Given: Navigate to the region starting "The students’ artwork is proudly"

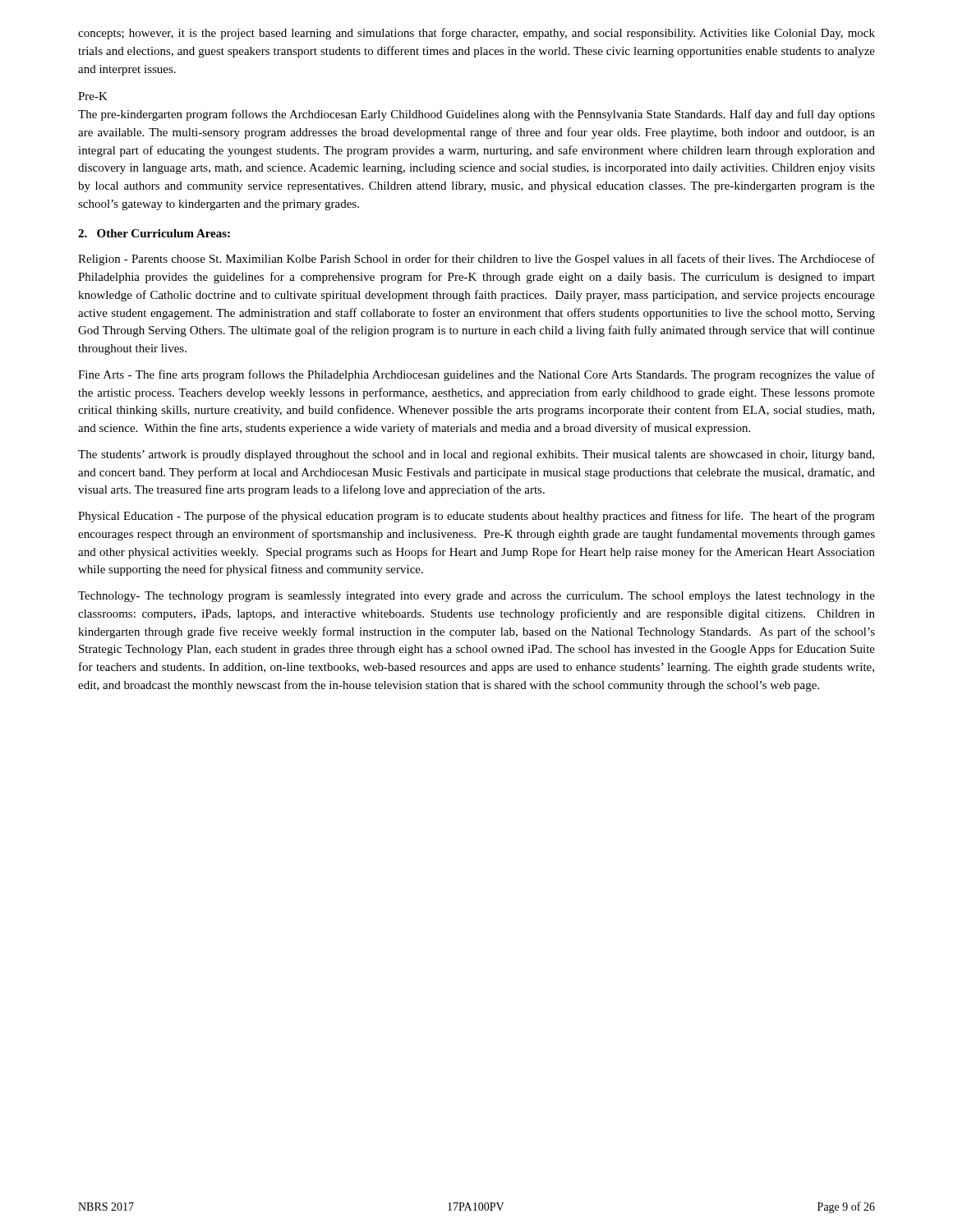Looking at the screenshot, I should pyautogui.click(x=476, y=473).
